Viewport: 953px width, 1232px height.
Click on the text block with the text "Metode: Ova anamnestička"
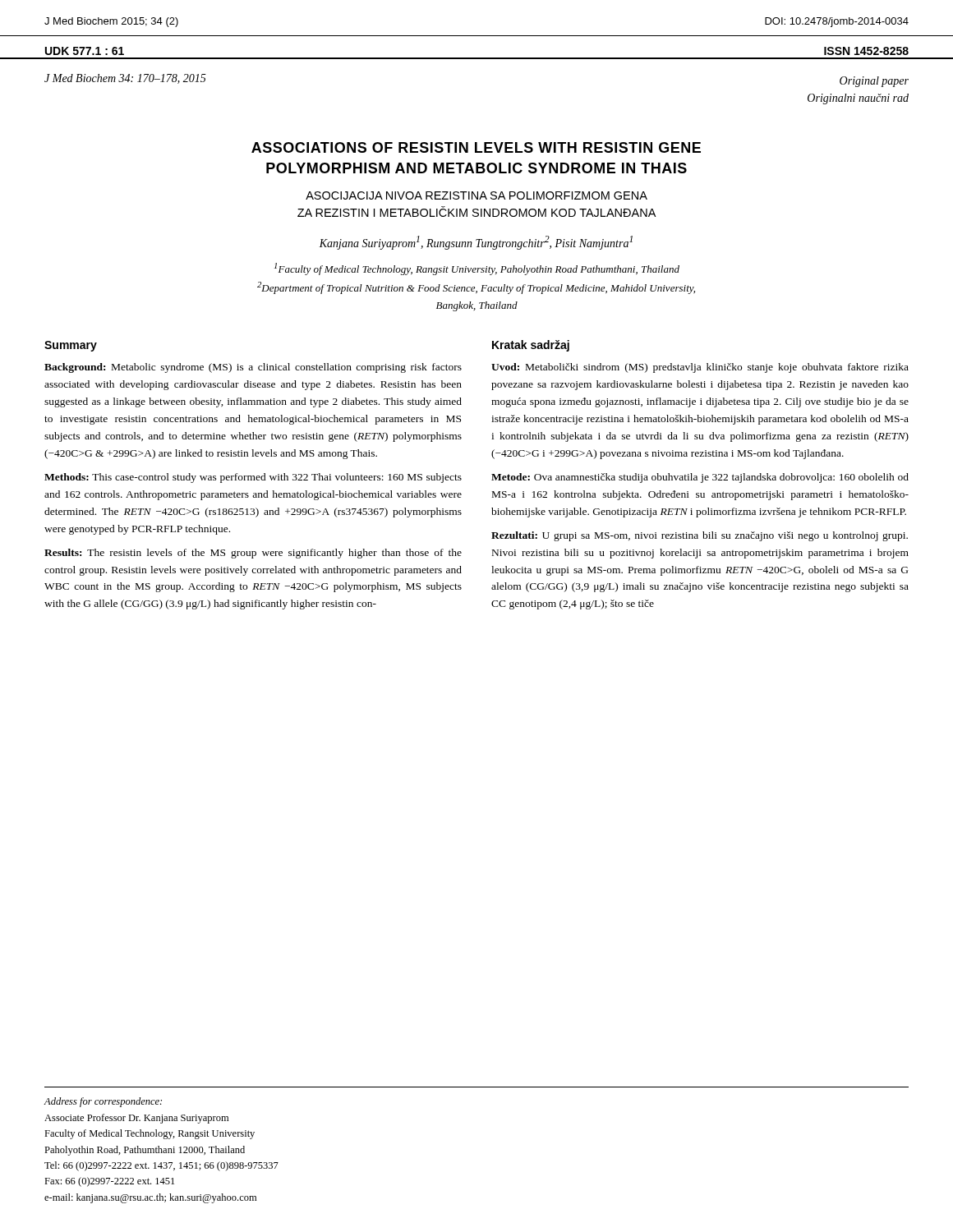click(700, 495)
